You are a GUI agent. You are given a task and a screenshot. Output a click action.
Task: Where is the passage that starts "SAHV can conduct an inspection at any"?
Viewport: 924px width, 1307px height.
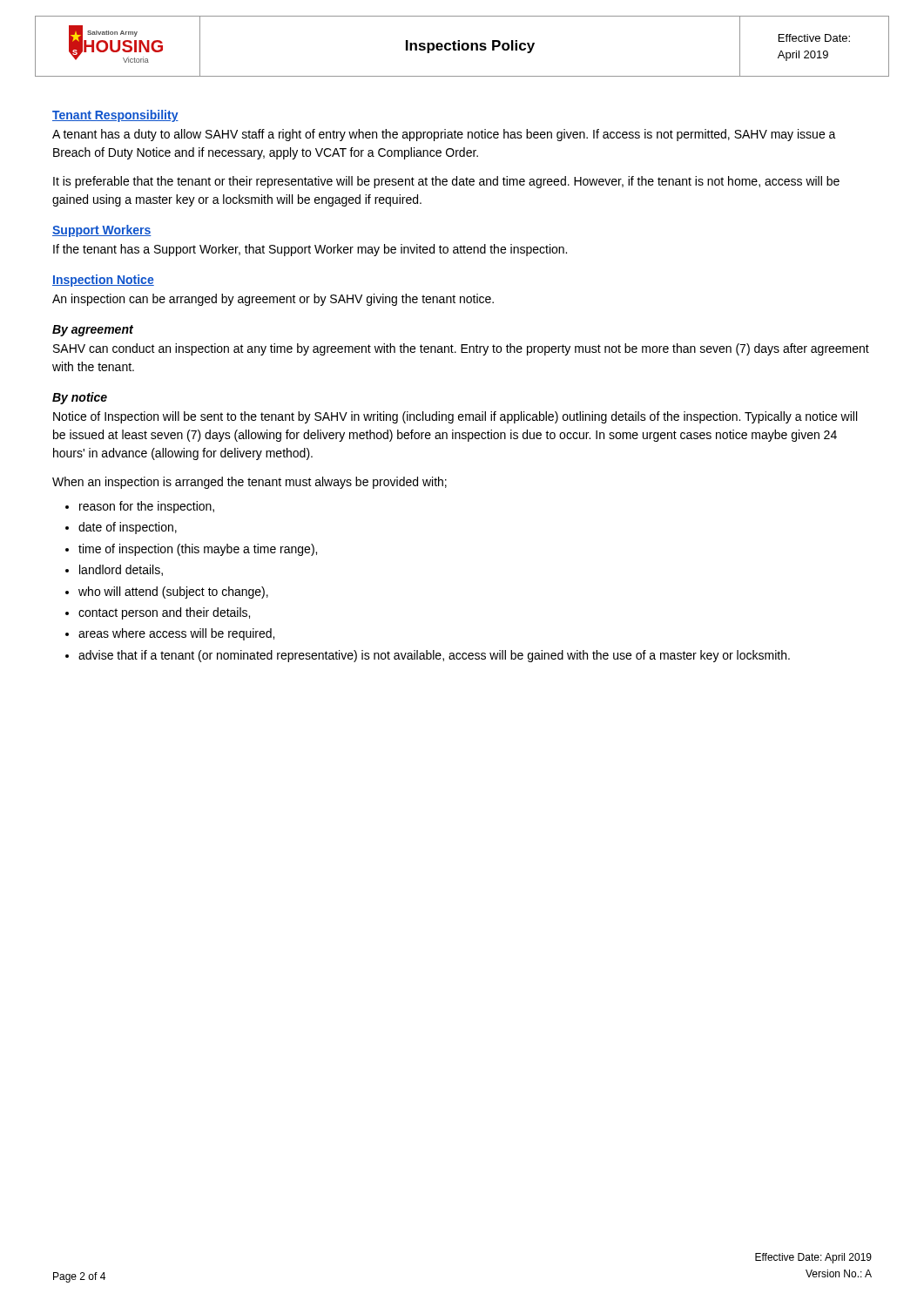[x=461, y=358]
